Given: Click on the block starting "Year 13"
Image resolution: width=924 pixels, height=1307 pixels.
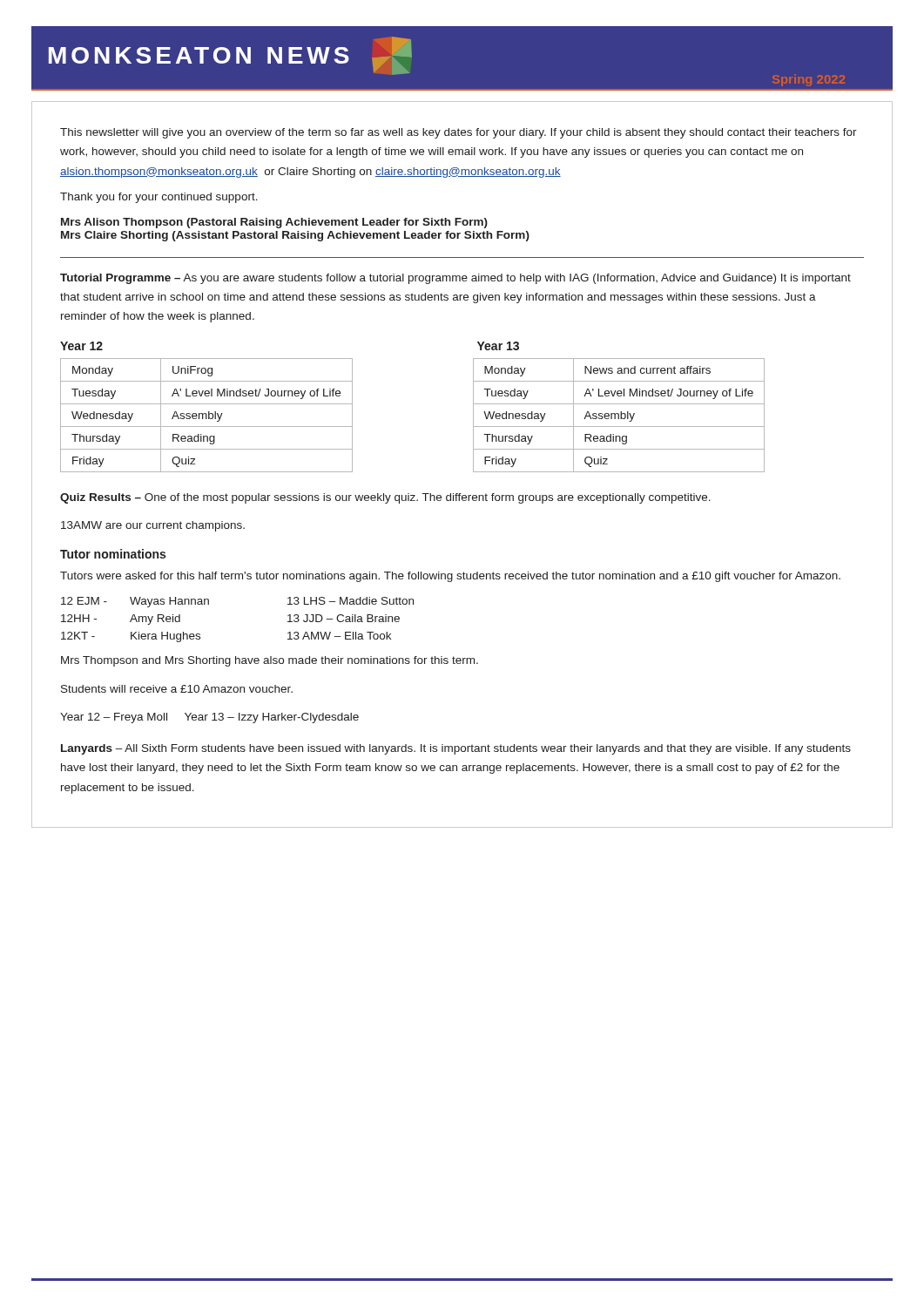Looking at the screenshot, I should coord(498,346).
